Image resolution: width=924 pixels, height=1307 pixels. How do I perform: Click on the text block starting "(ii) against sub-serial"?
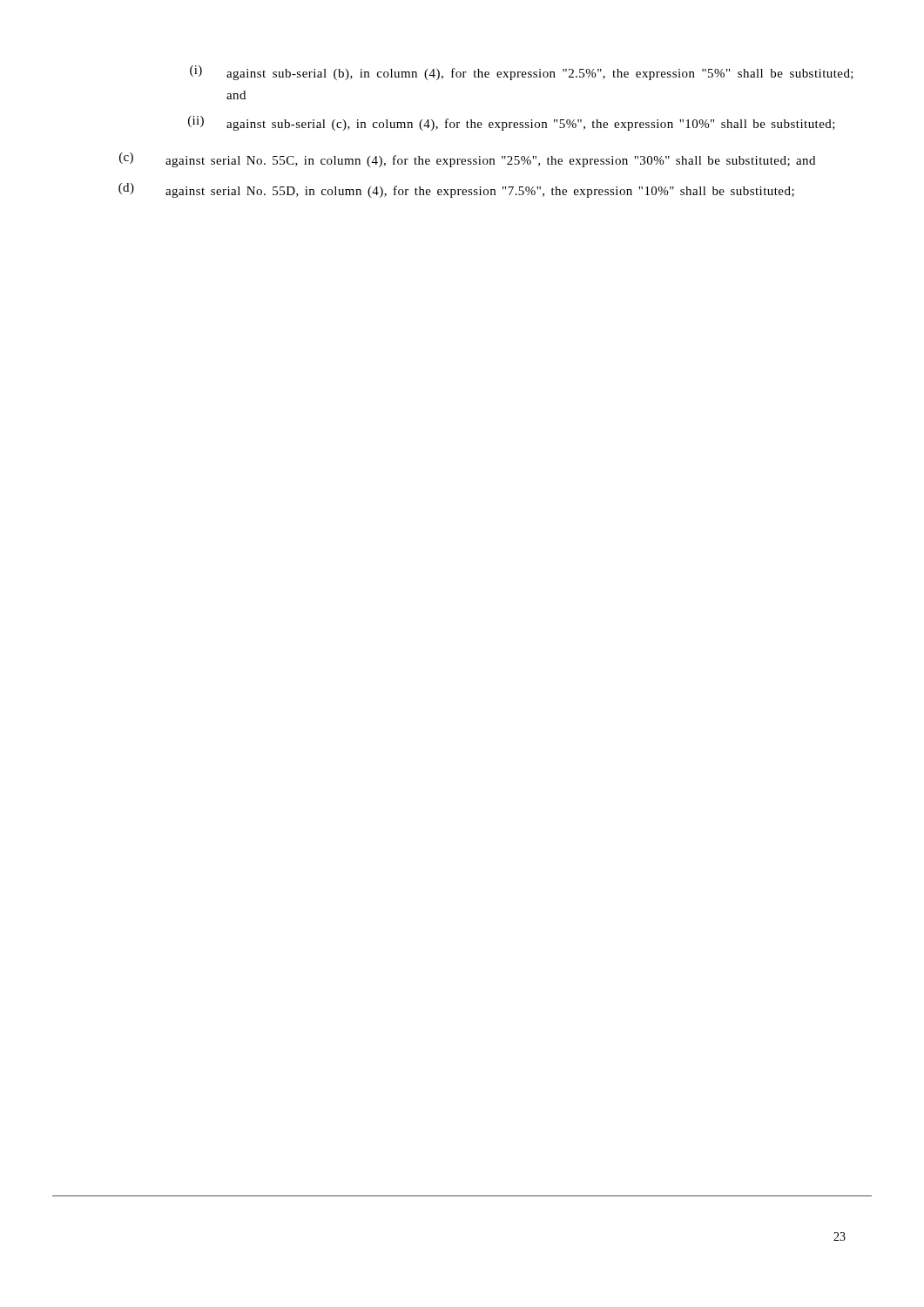coord(510,124)
